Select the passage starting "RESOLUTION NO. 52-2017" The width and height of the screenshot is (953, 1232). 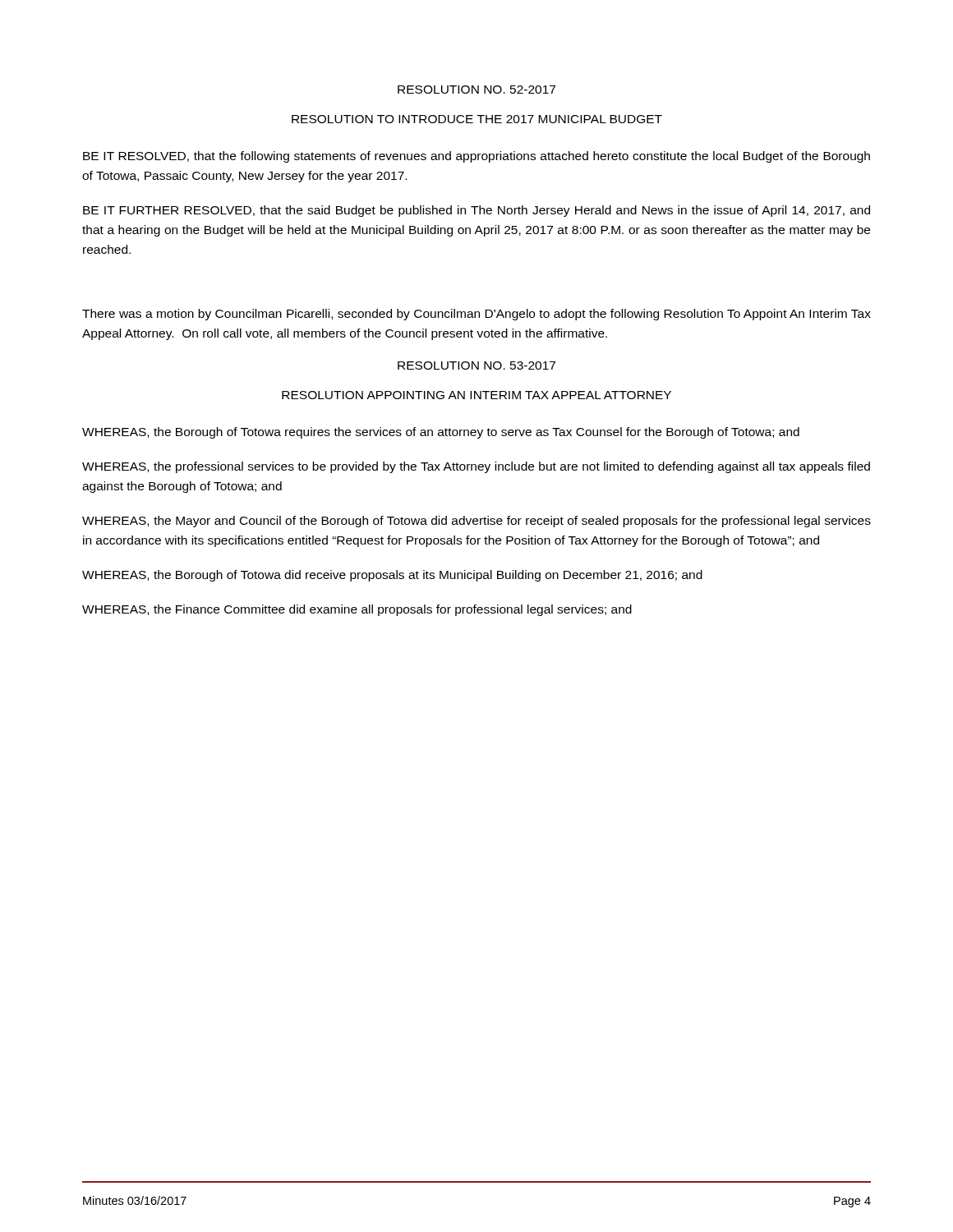coord(476,89)
